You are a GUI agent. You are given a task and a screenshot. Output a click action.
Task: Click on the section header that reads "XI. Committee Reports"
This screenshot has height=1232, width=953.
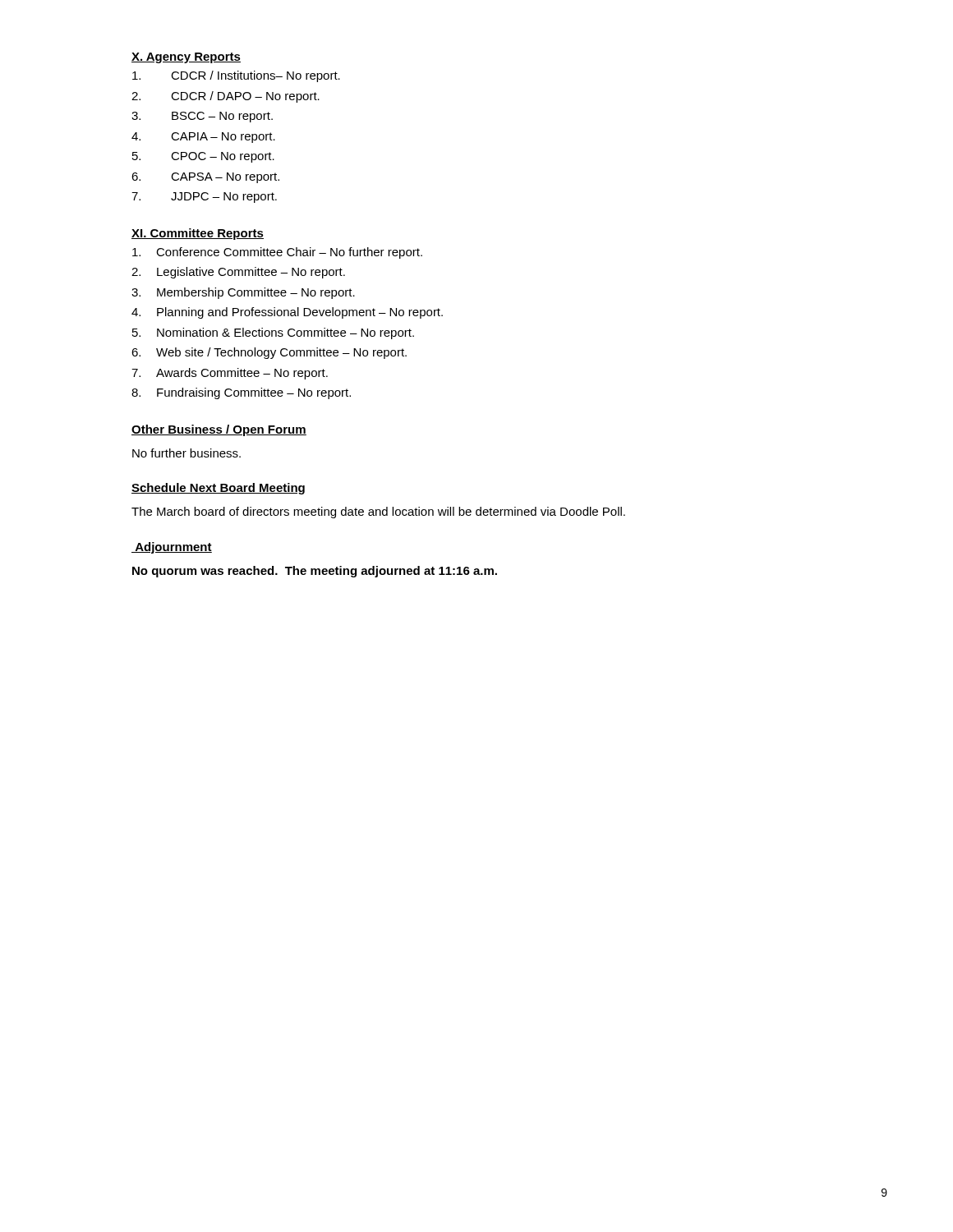[x=198, y=232]
